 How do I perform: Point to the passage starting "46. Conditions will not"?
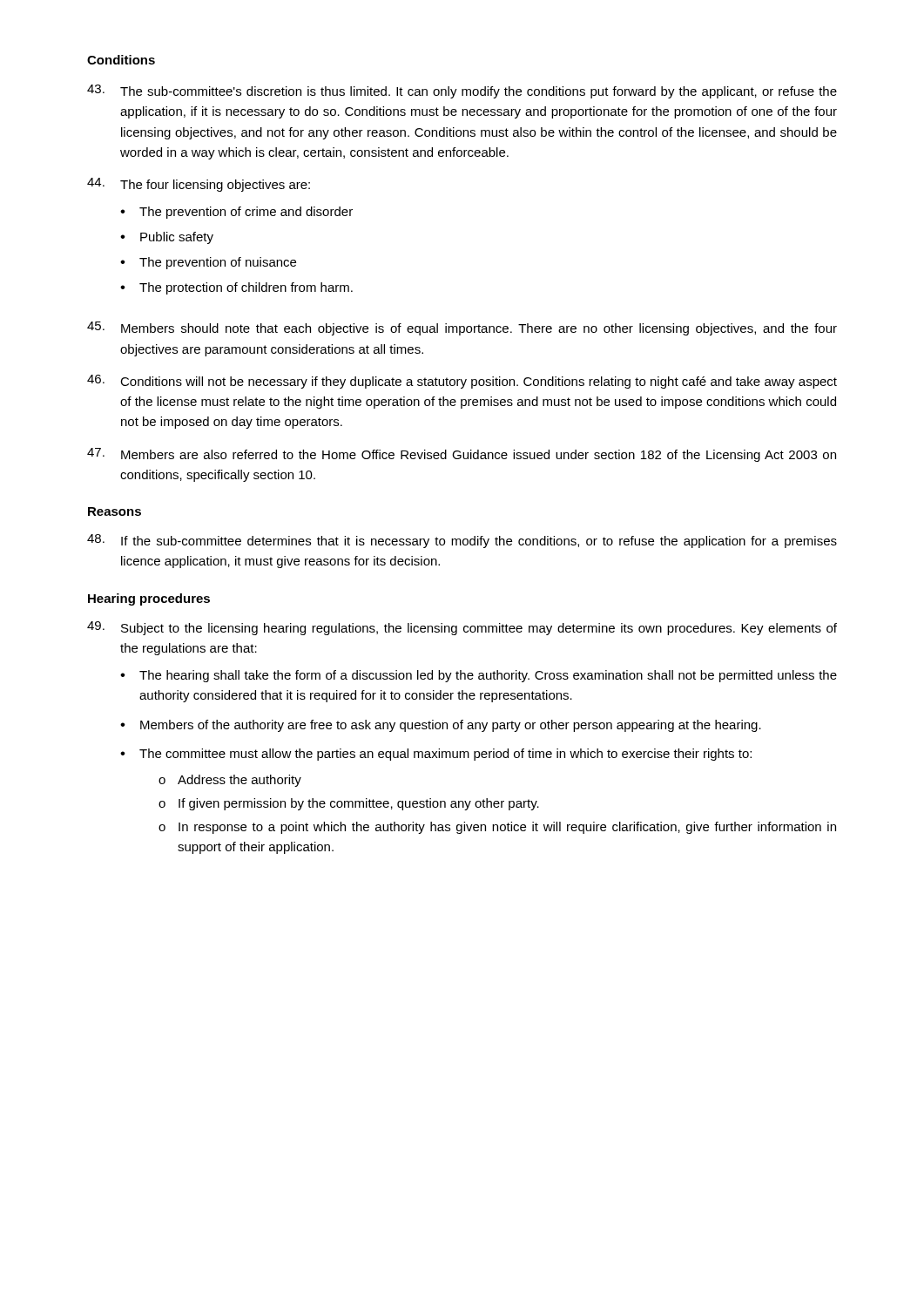pyautogui.click(x=462, y=402)
